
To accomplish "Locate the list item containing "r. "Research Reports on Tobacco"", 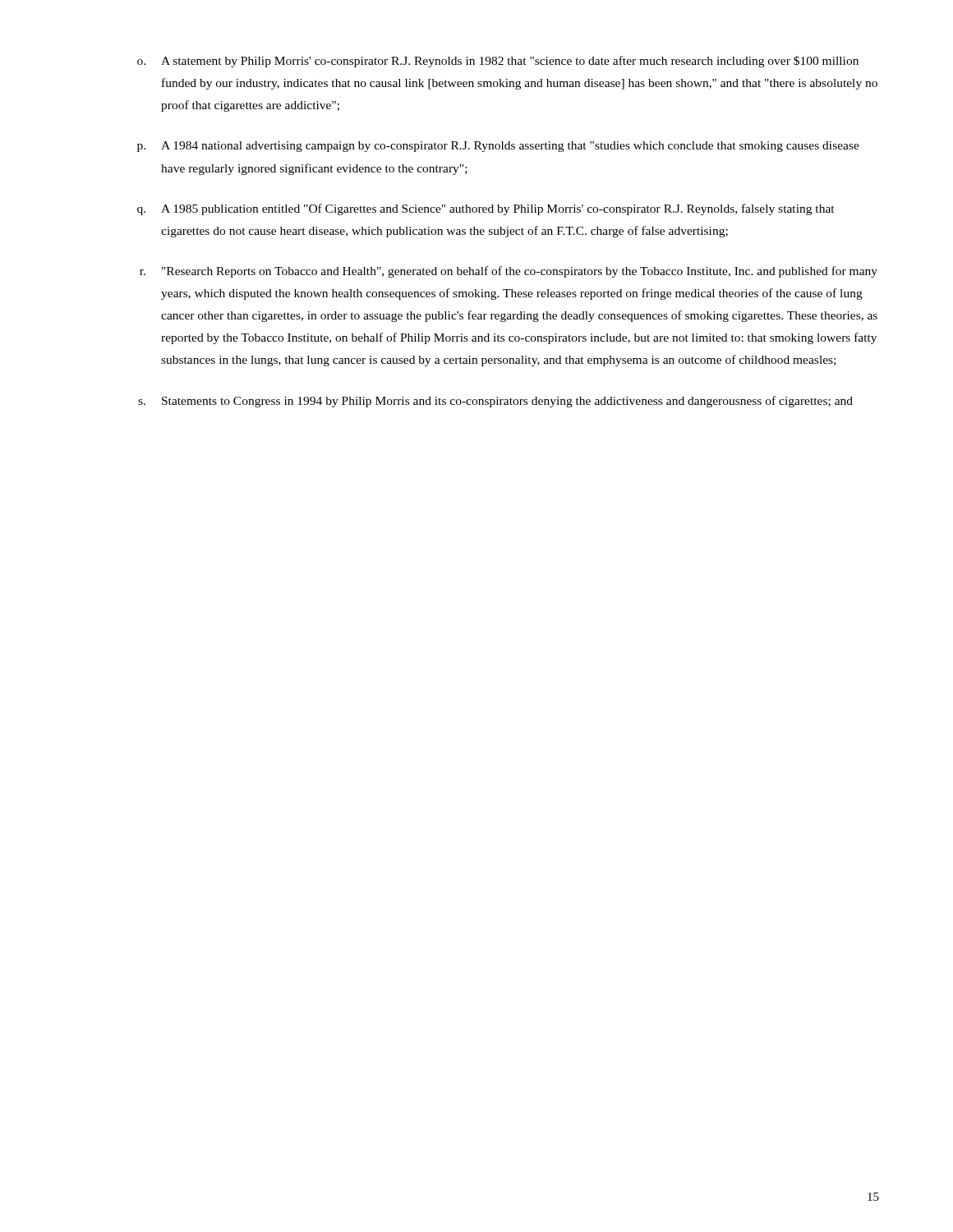I will click(485, 315).
